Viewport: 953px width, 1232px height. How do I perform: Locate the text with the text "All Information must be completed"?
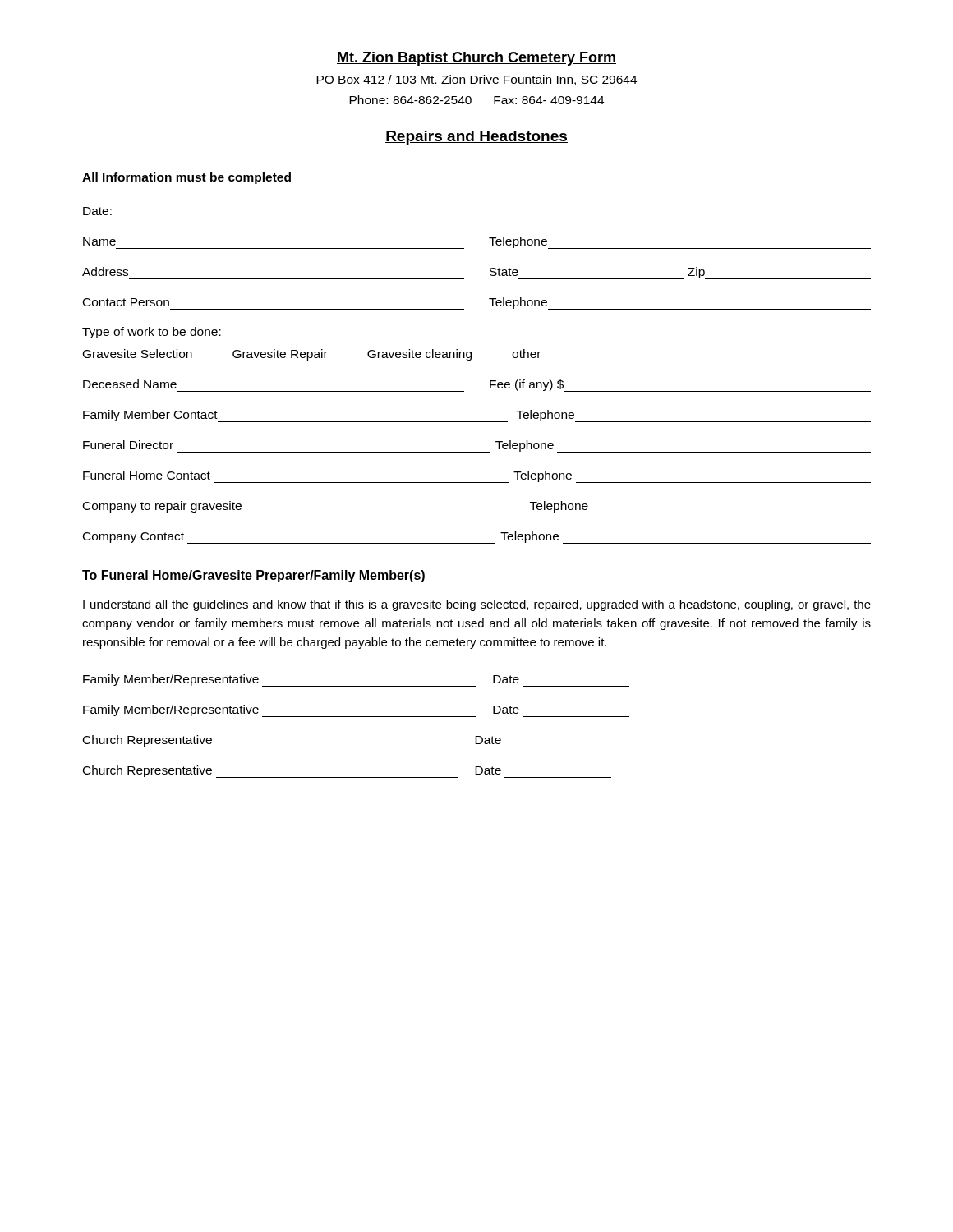187,177
